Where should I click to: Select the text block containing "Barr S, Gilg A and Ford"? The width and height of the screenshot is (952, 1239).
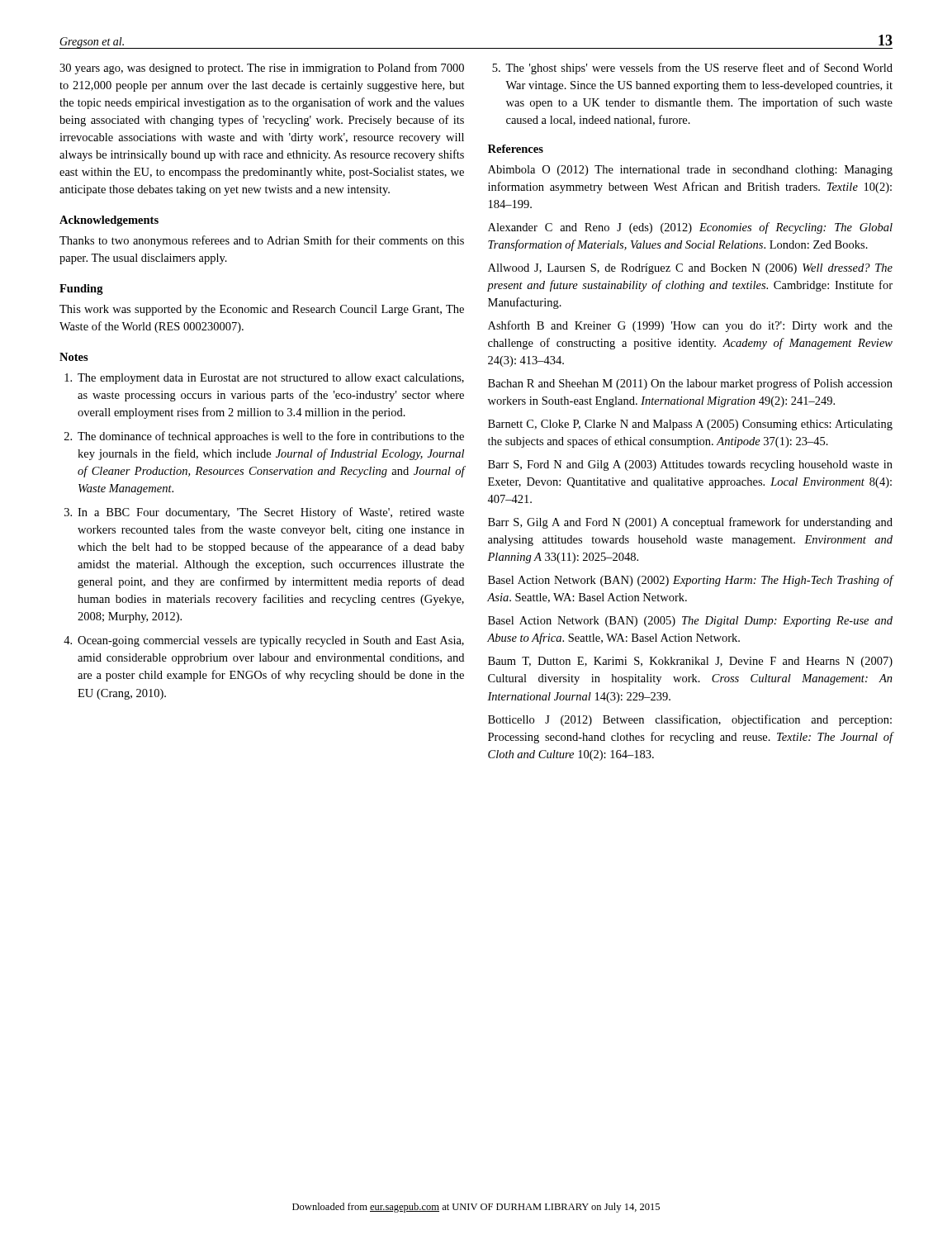pos(690,540)
